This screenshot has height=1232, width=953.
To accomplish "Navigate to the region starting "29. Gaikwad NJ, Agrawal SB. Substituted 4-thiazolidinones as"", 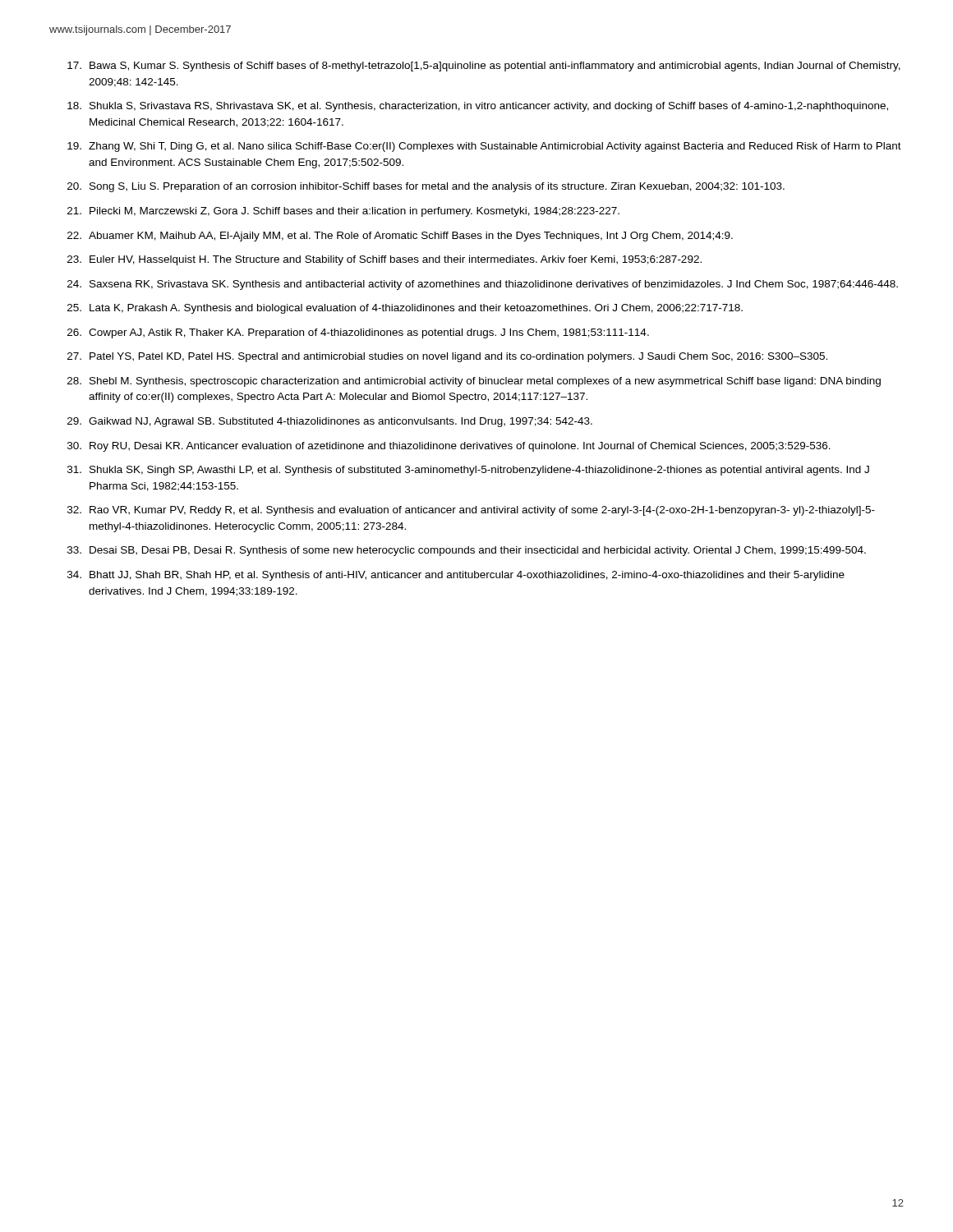I will coord(476,421).
